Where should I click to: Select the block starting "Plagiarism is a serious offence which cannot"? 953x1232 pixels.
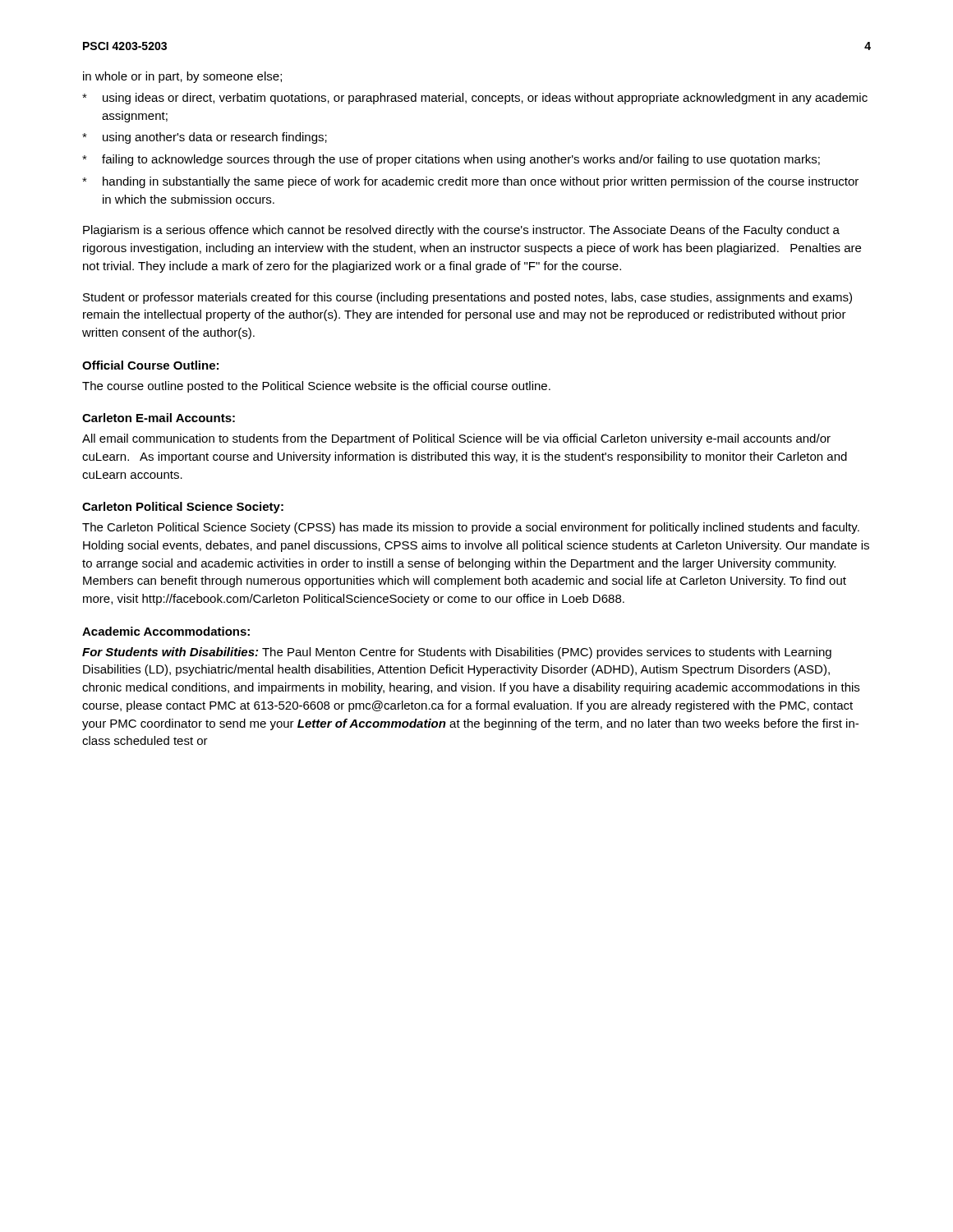coord(472,248)
